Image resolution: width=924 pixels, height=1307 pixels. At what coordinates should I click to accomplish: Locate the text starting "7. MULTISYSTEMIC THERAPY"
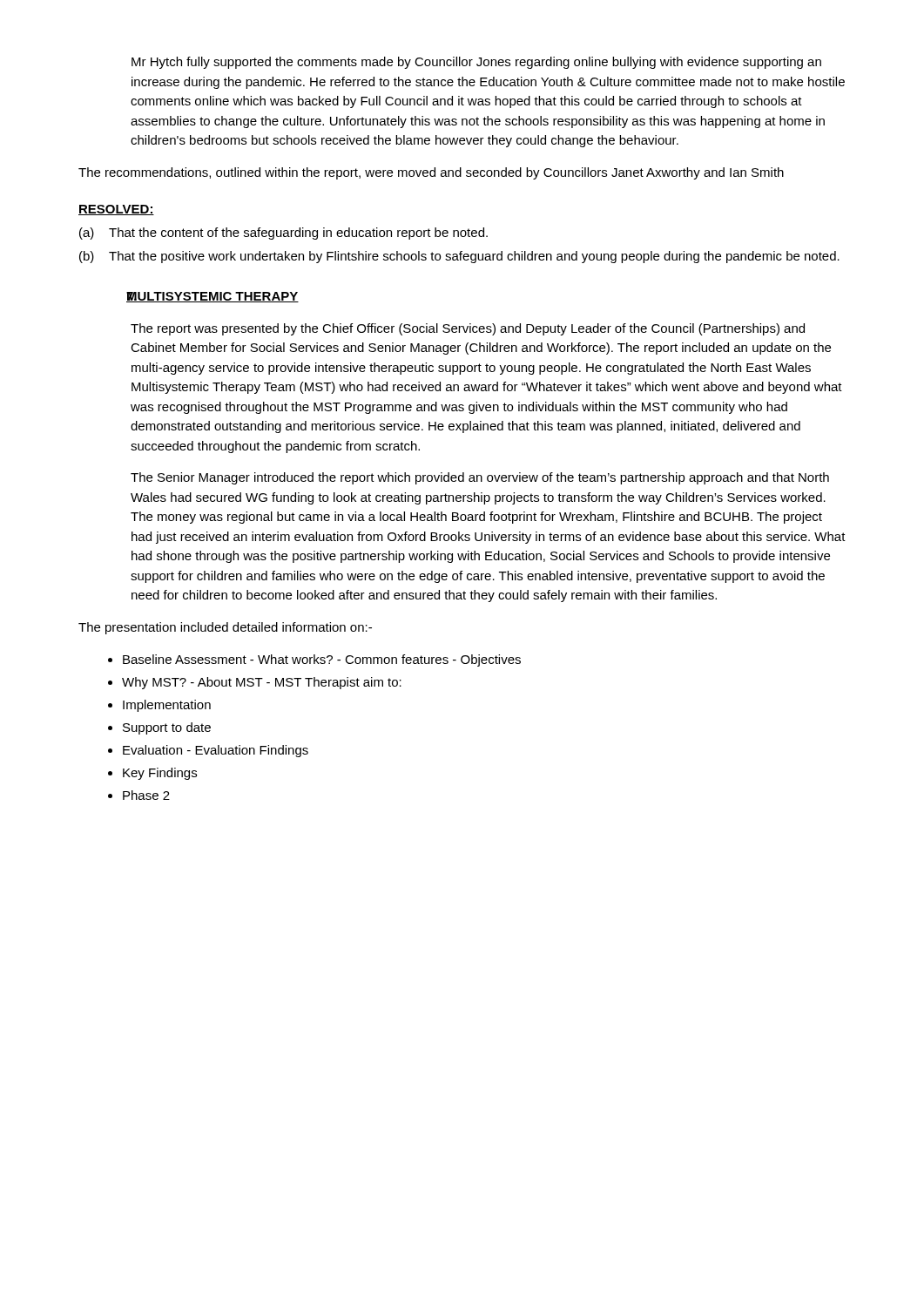(x=212, y=296)
